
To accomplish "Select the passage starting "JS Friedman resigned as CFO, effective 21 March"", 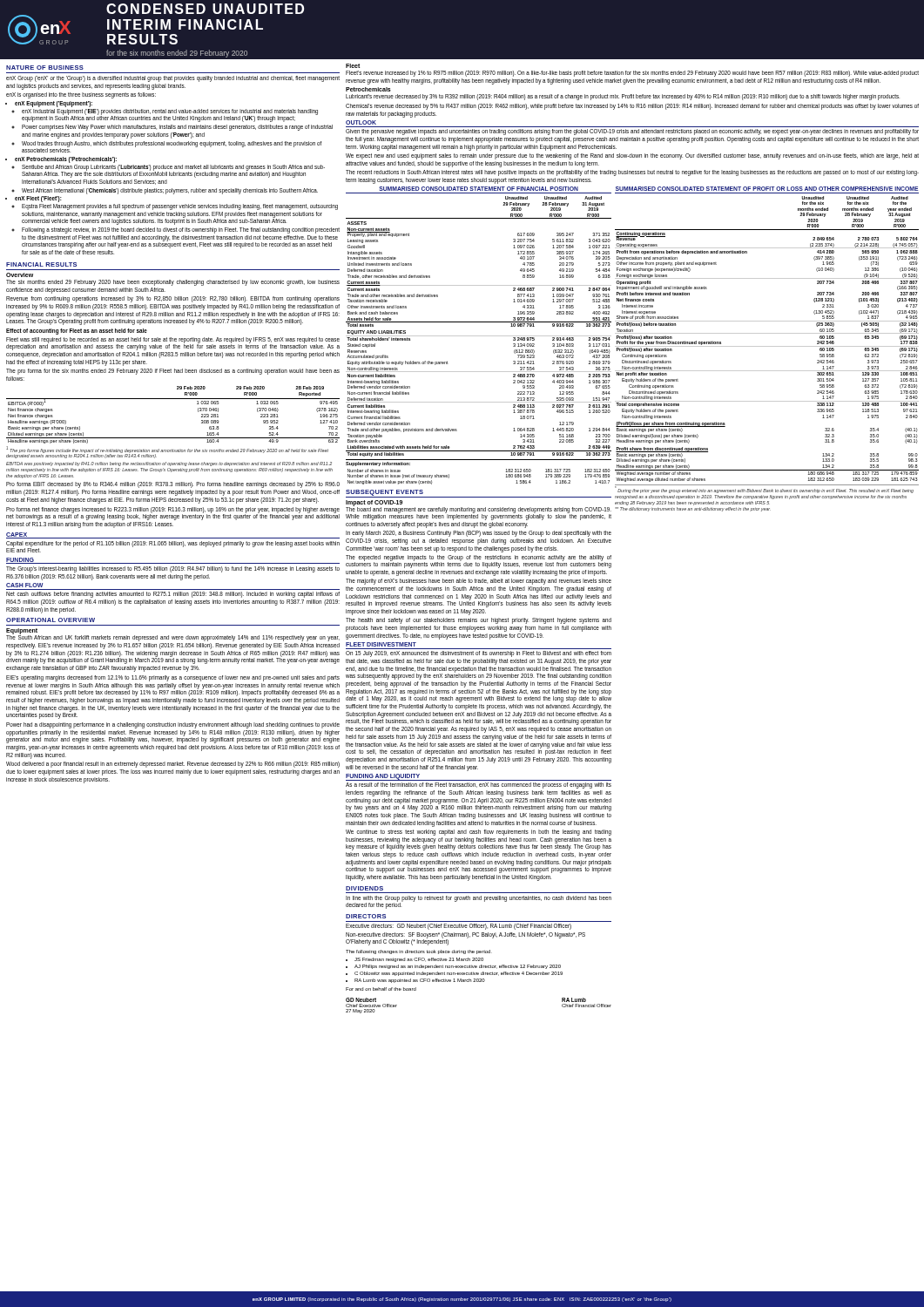I will (x=419, y=959).
